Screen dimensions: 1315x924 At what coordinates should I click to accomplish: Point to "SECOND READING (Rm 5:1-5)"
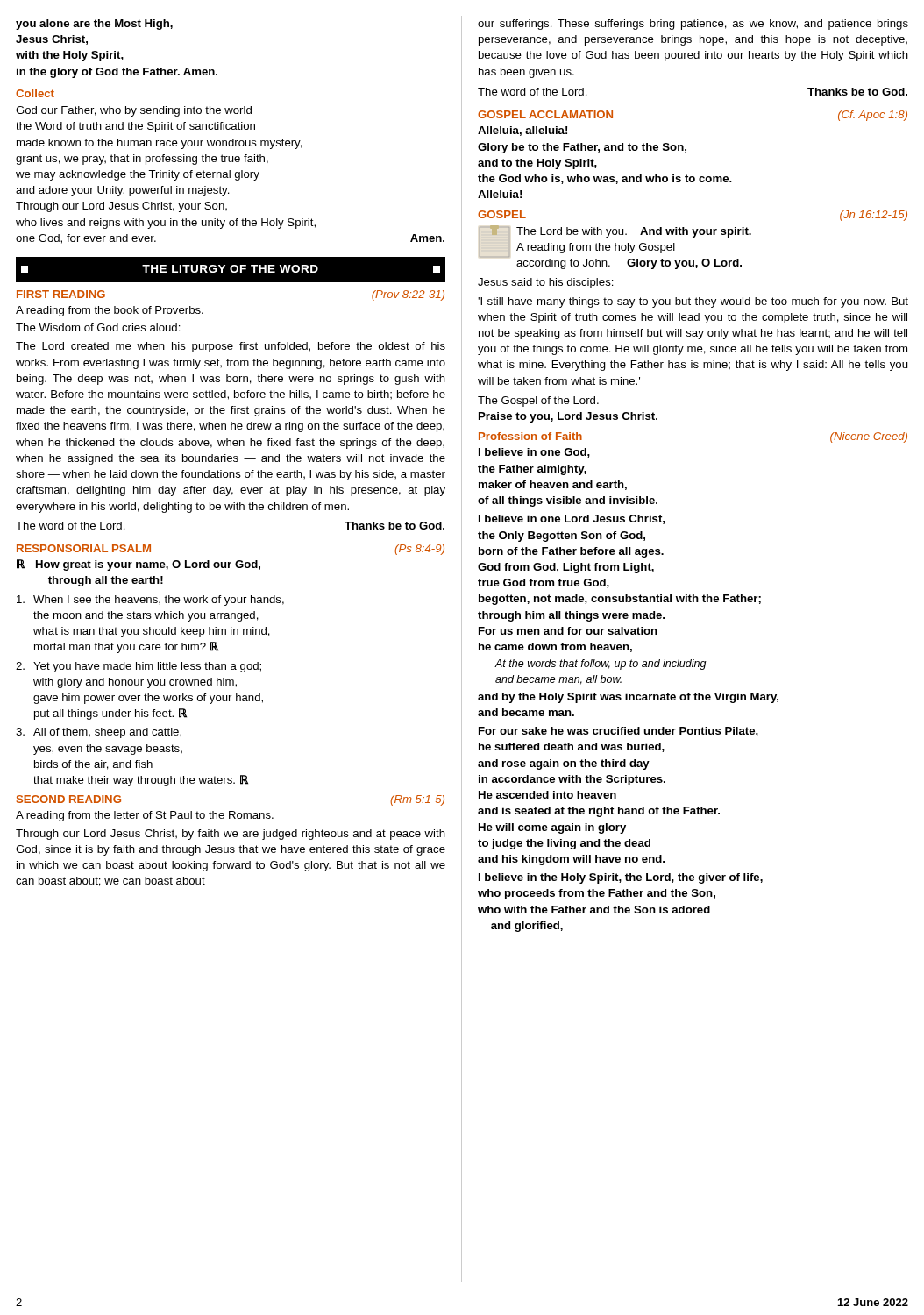tap(231, 800)
